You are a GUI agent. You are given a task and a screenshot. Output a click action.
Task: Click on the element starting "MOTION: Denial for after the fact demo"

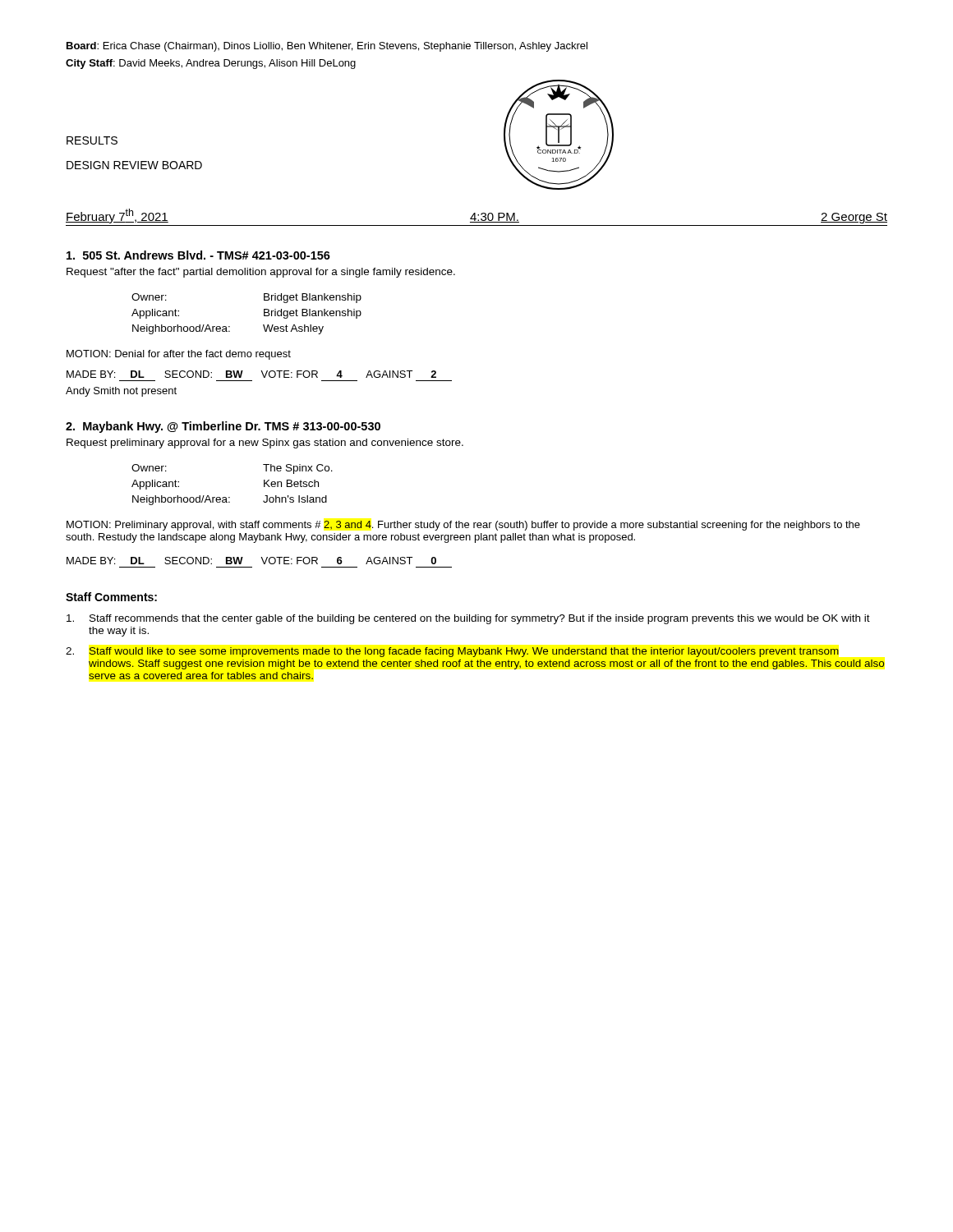(178, 354)
